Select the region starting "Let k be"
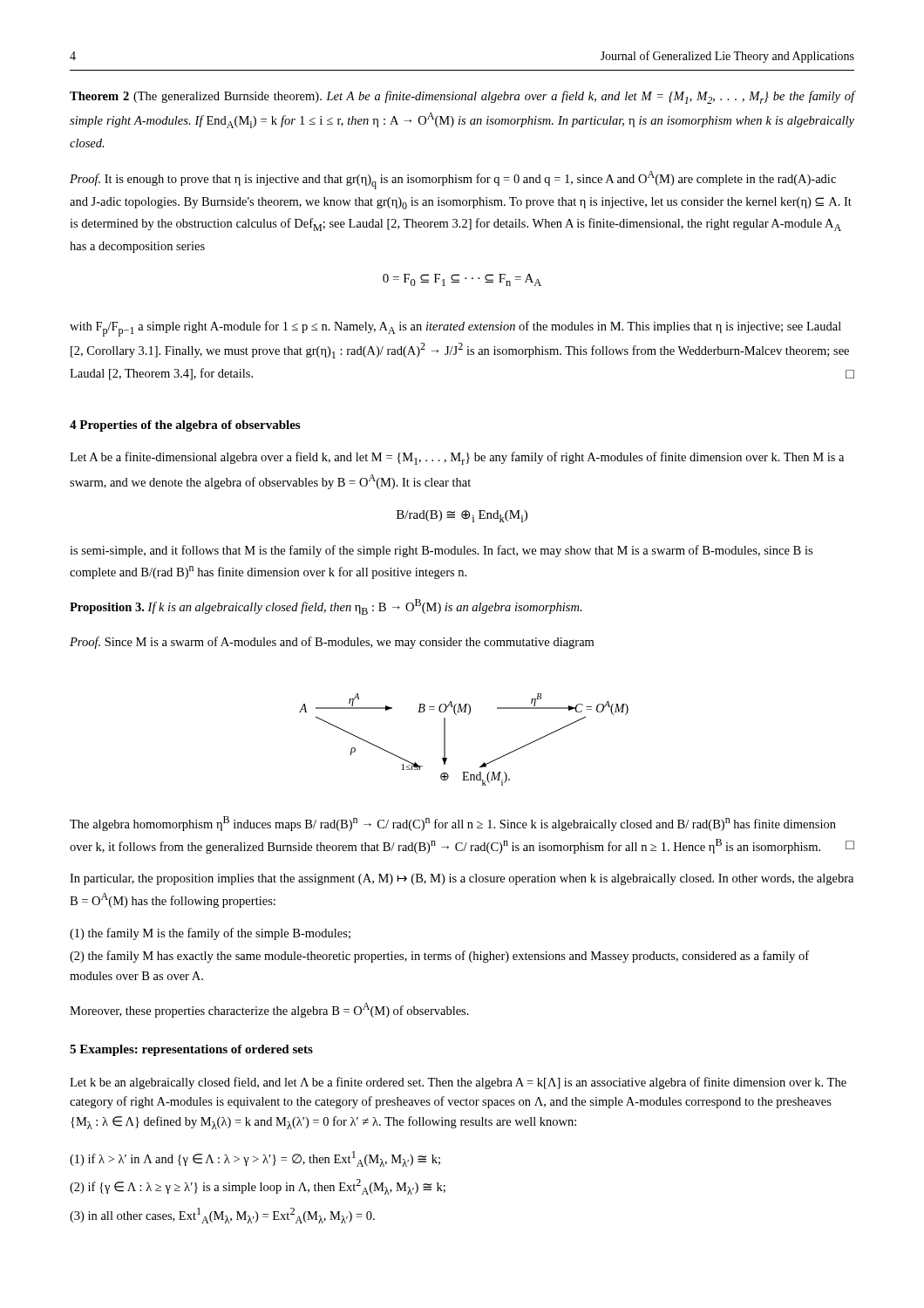Screen dimensions: 1308x924 [462, 1103]
